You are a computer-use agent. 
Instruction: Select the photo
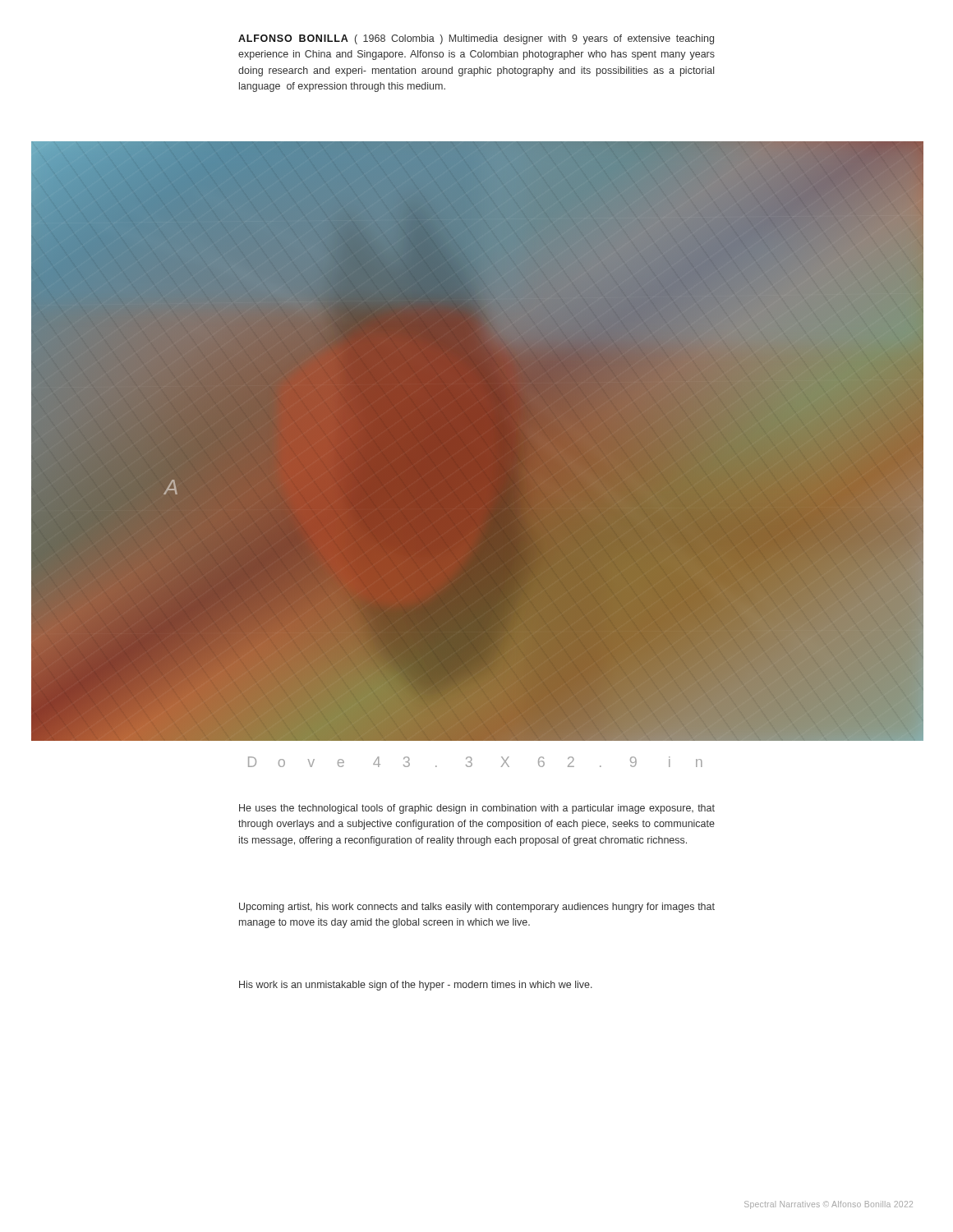click(477, 441)
